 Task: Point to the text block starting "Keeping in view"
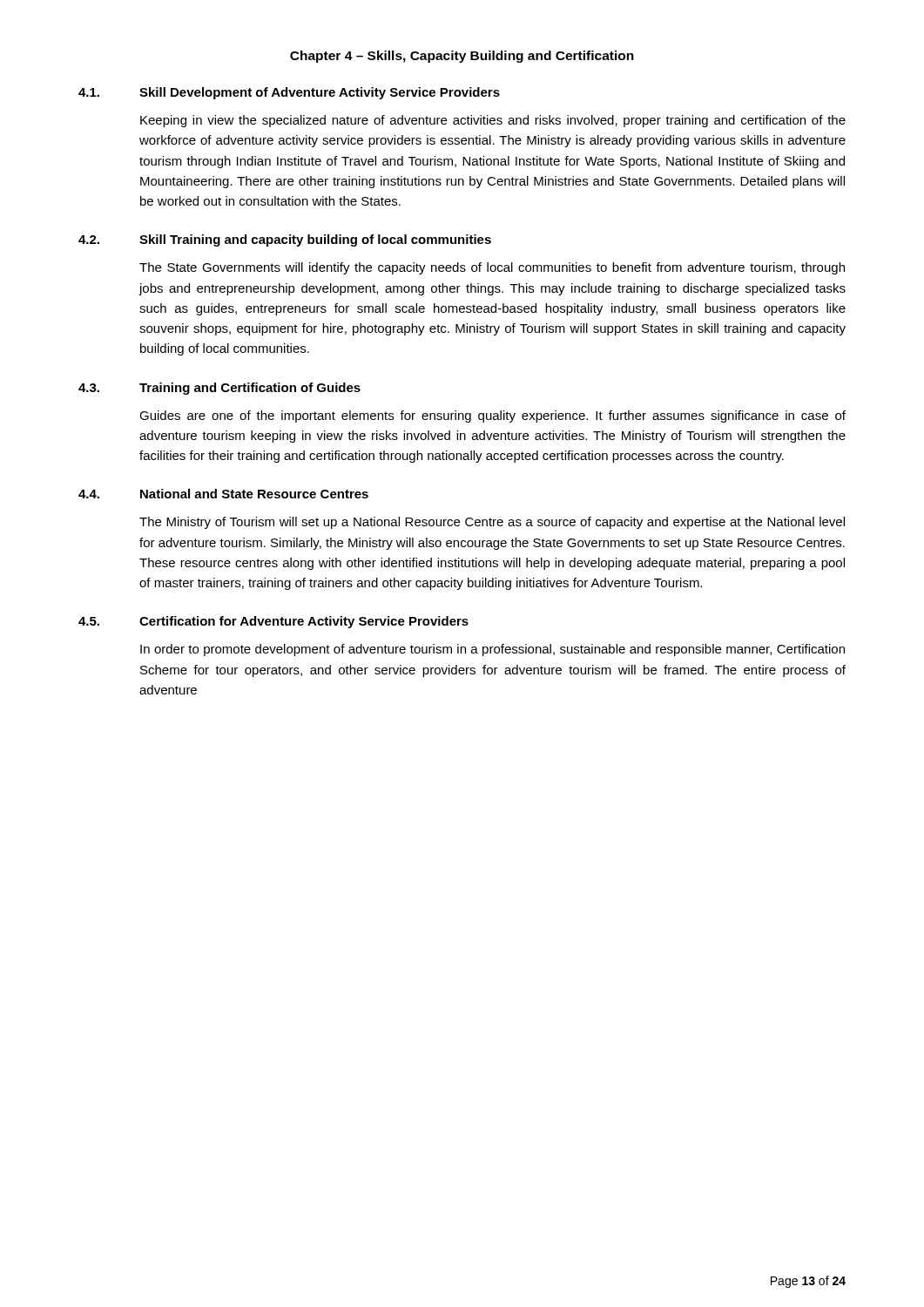462,160
